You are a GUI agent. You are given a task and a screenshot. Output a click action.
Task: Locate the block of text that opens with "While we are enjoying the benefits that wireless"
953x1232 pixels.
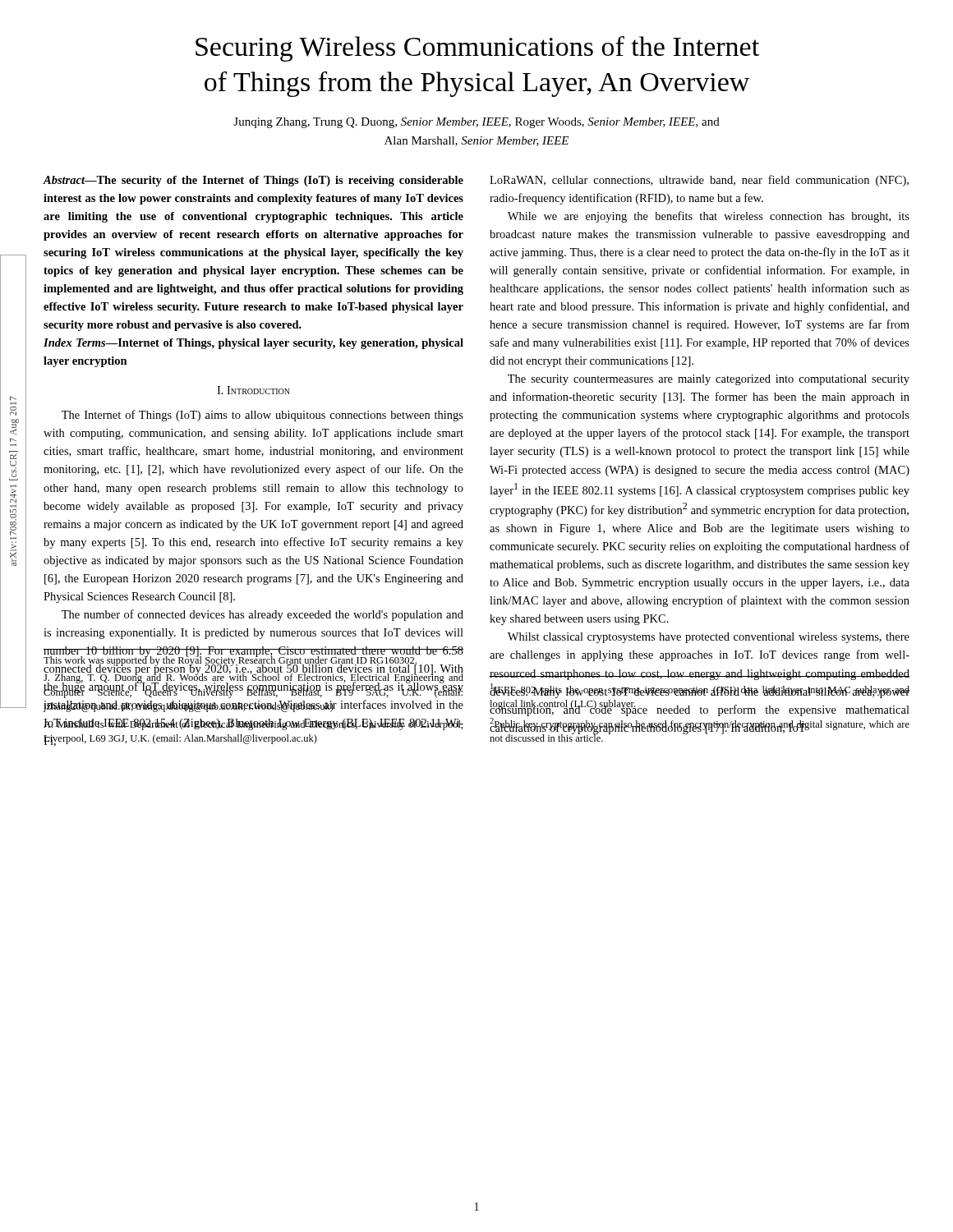tap(700, 288)
